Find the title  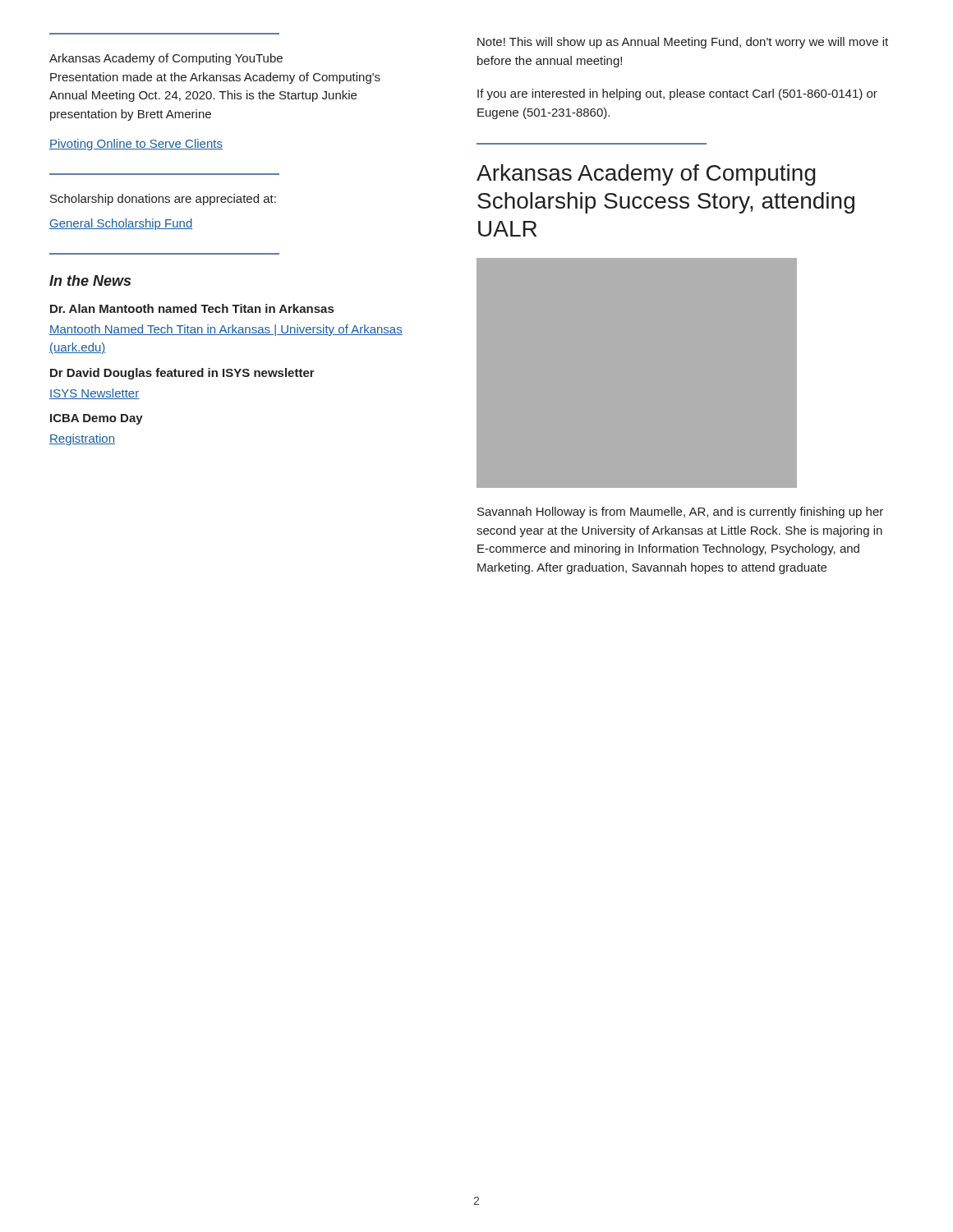(x=666, y=201)
